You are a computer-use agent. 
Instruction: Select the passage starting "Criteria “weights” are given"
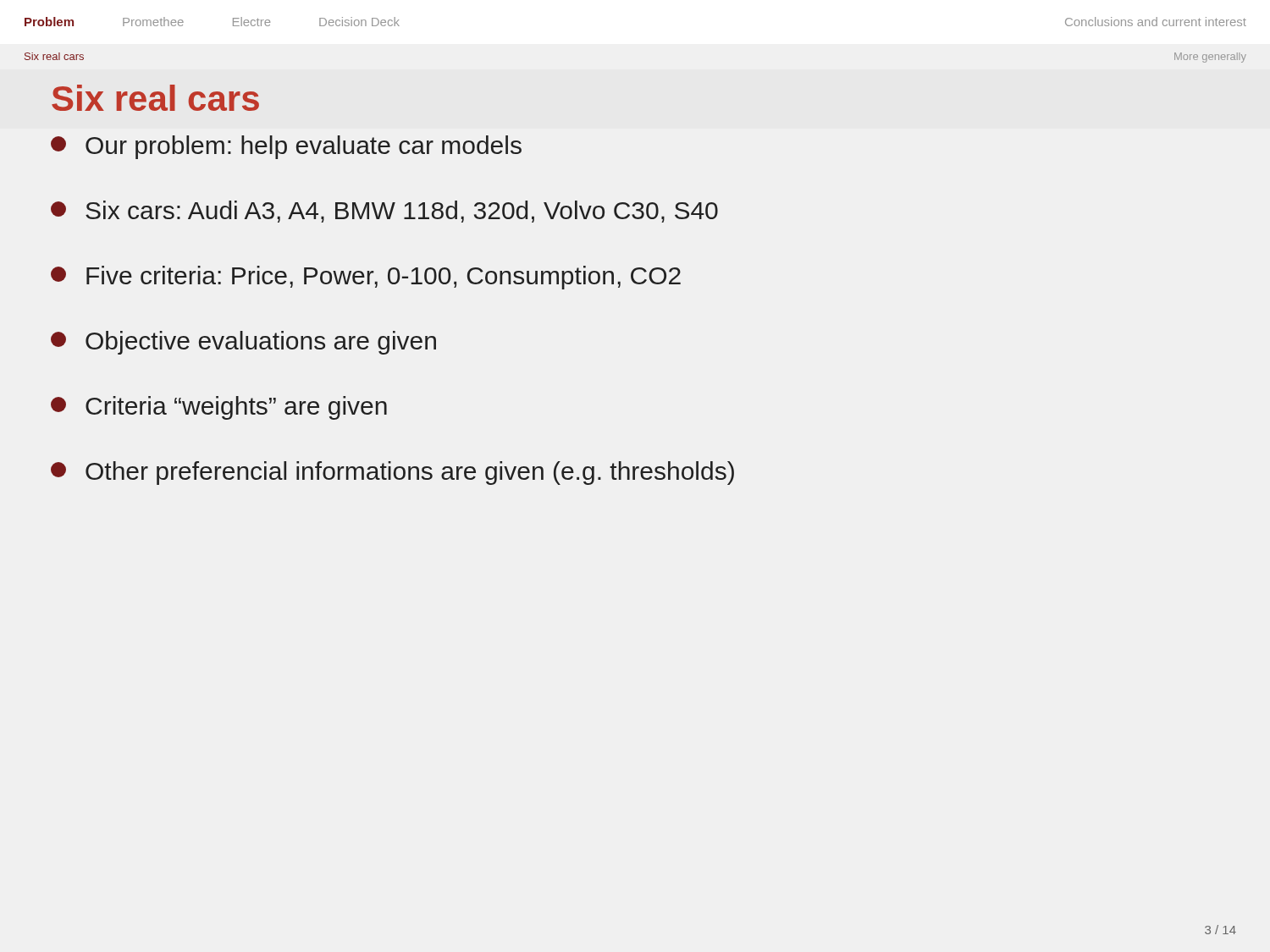pos(219,406)
